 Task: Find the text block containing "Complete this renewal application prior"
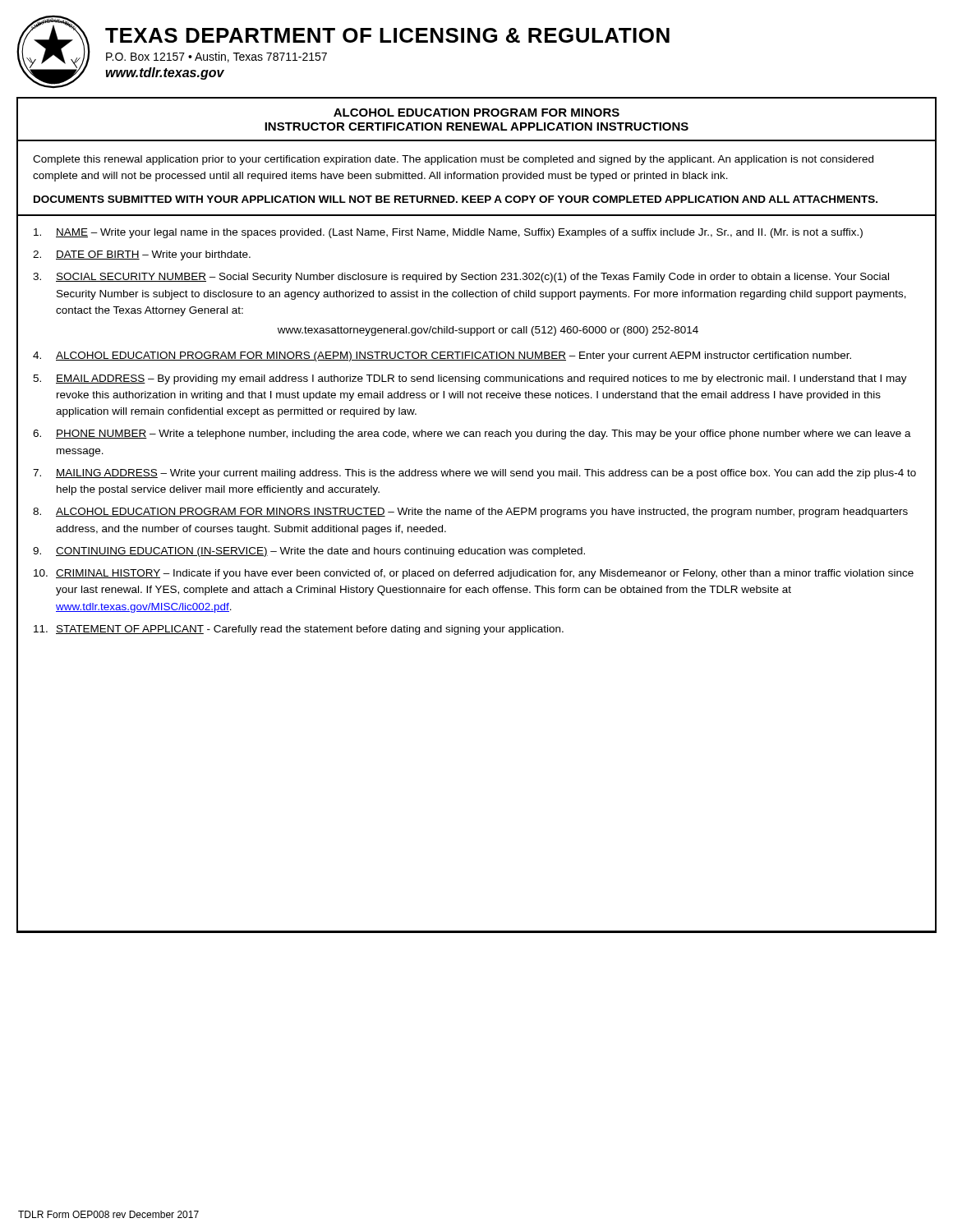point(476,180)
